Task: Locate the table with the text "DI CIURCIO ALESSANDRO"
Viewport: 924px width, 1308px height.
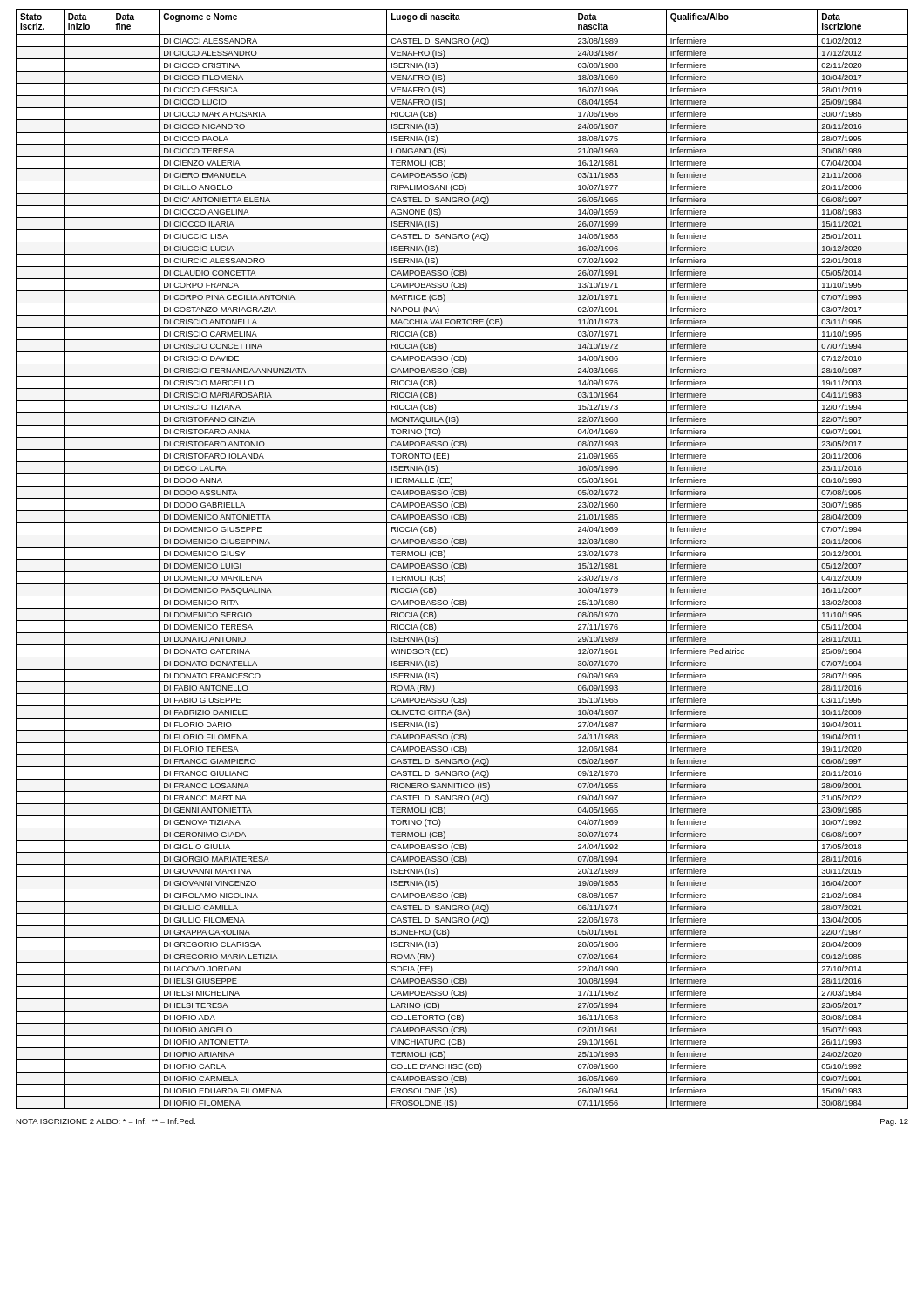Action: (x=462, y=559)
